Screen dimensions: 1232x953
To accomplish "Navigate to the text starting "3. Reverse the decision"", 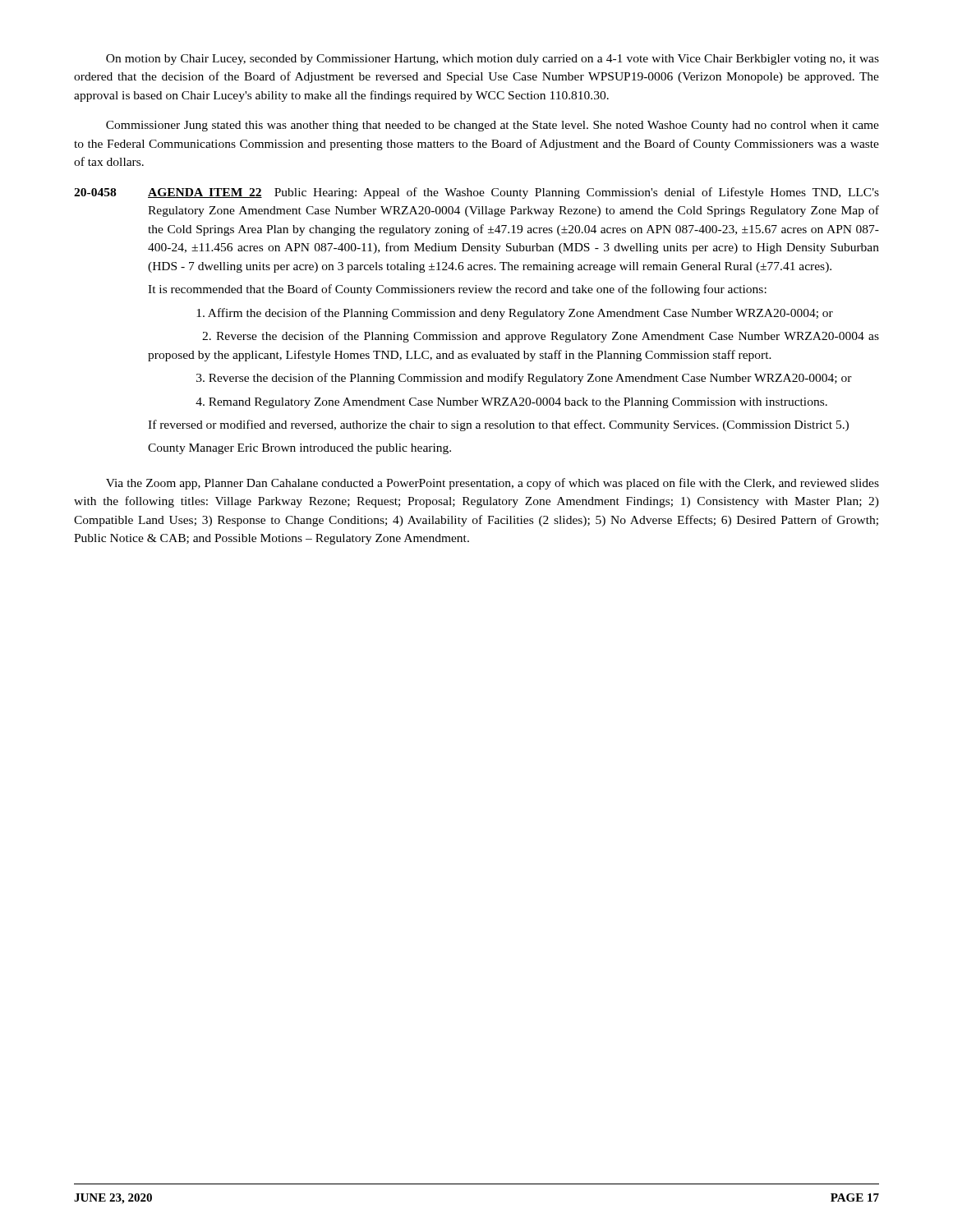I will (x=513, y=378).
